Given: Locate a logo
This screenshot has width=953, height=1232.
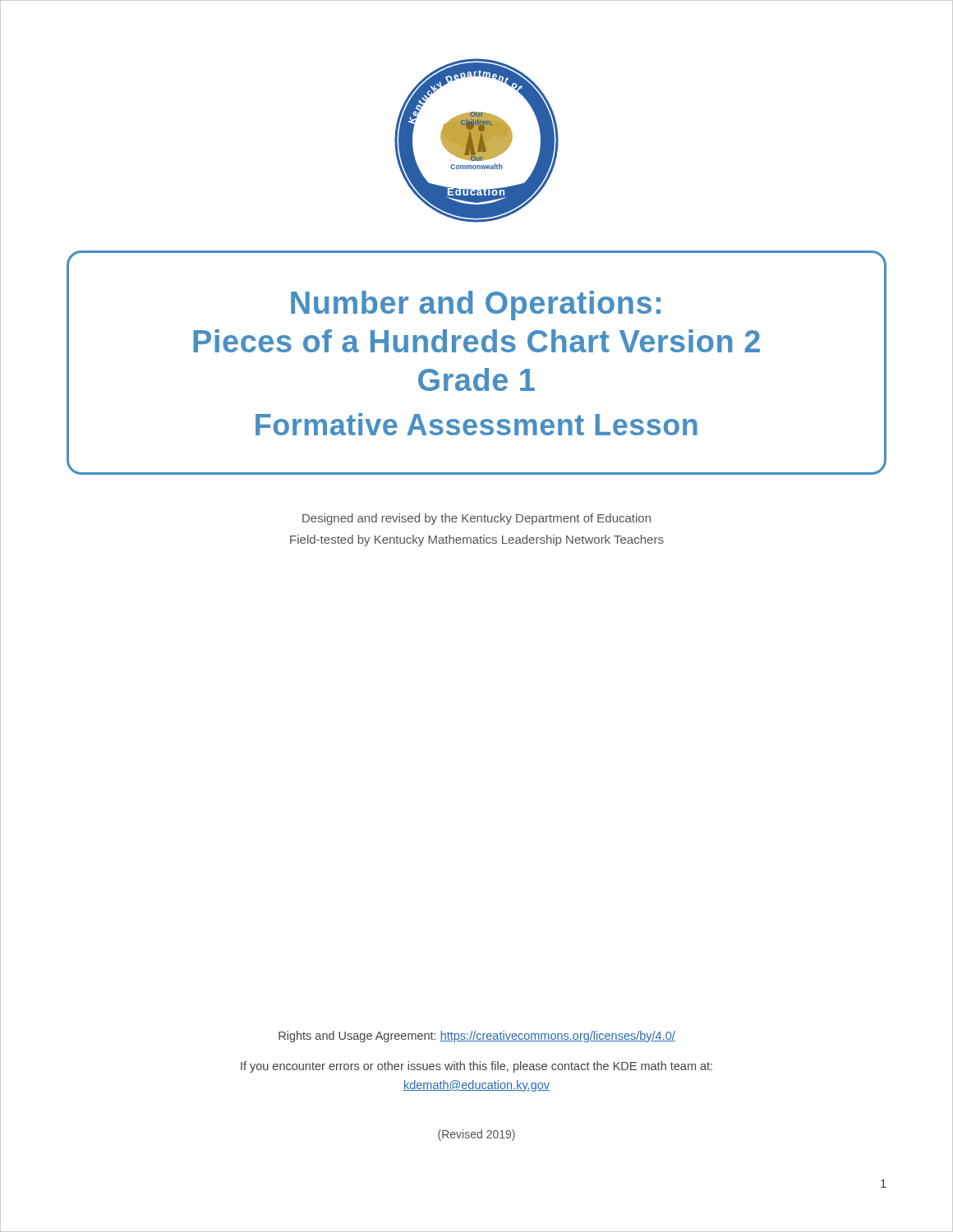Looking at the screenshot, I should tap(476, 142).
